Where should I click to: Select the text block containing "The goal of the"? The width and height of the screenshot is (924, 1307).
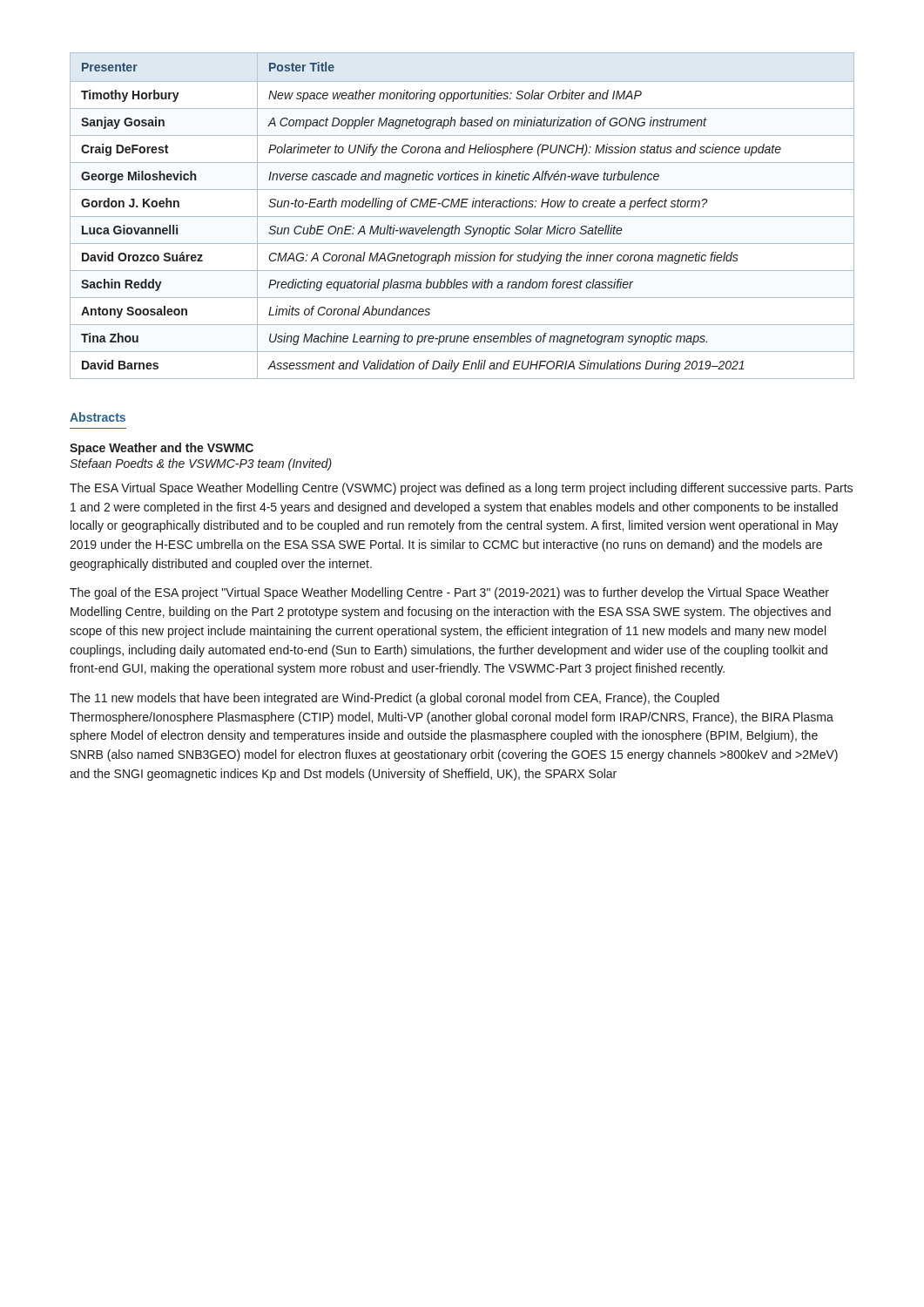pyautogui.click(x=450, y=631)
